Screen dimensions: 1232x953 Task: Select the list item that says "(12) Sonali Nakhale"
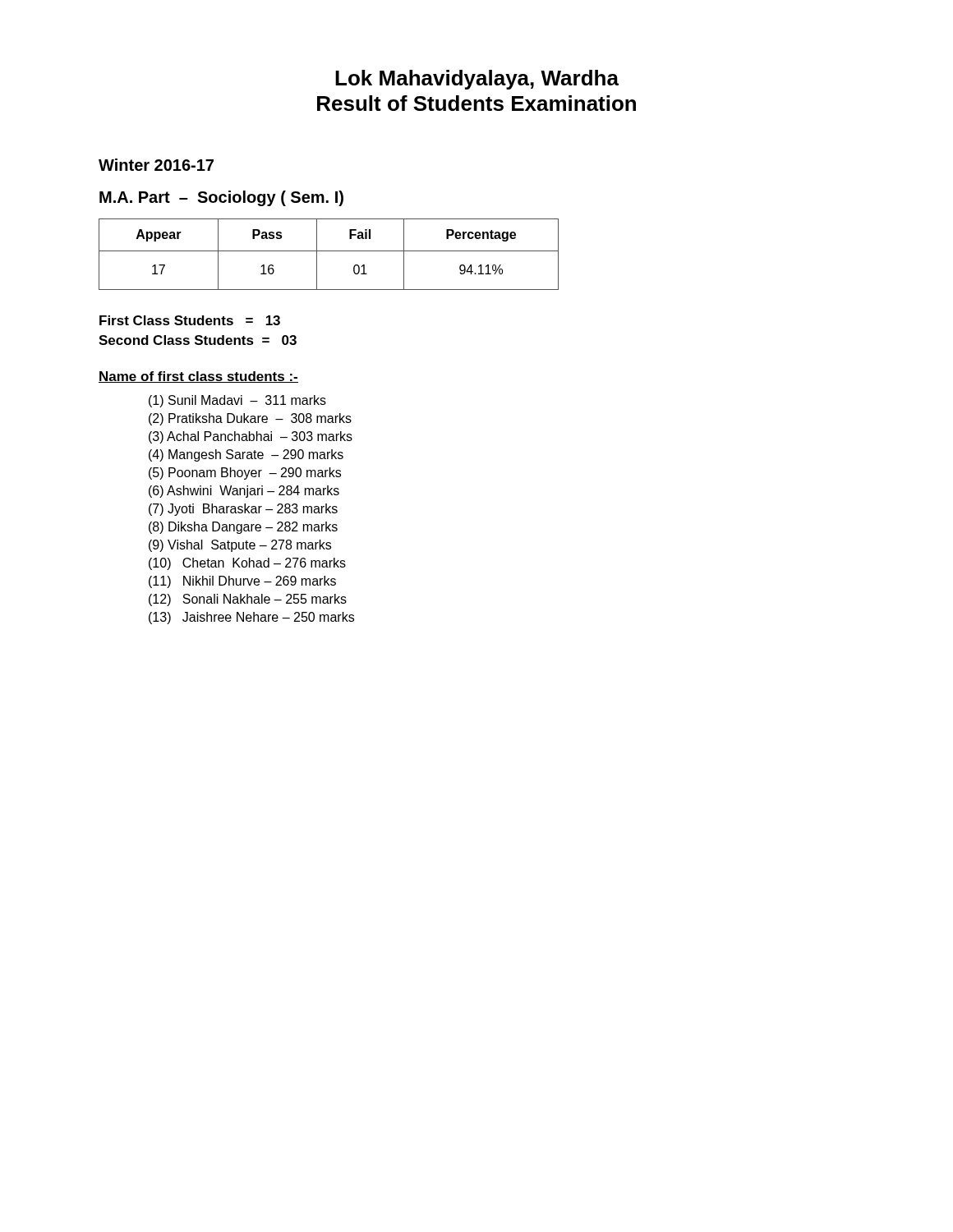[247, 599]
